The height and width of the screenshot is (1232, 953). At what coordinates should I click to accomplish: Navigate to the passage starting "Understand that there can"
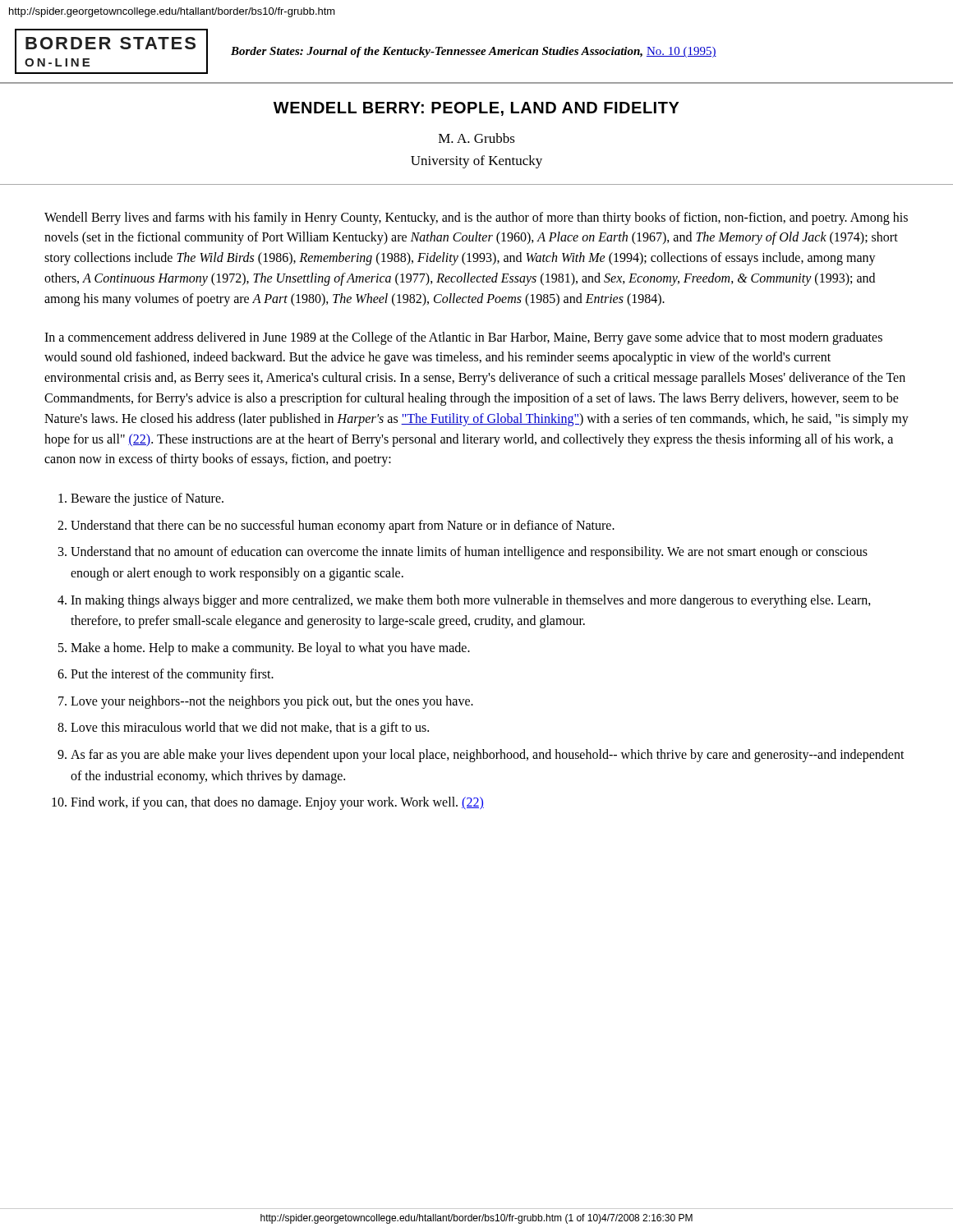coord(343,525)
